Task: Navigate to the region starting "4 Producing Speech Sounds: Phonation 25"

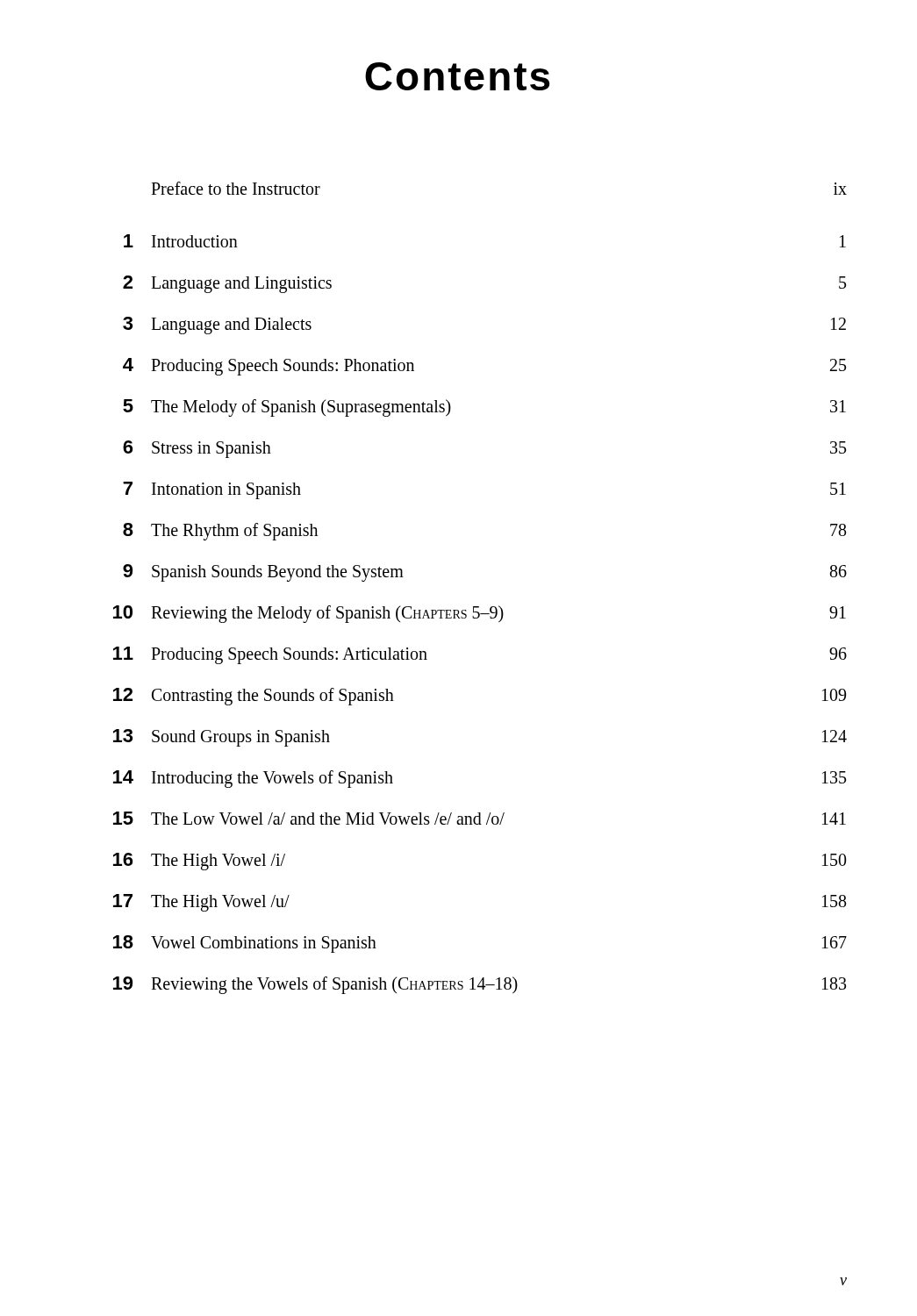Action: coord(272,366)
